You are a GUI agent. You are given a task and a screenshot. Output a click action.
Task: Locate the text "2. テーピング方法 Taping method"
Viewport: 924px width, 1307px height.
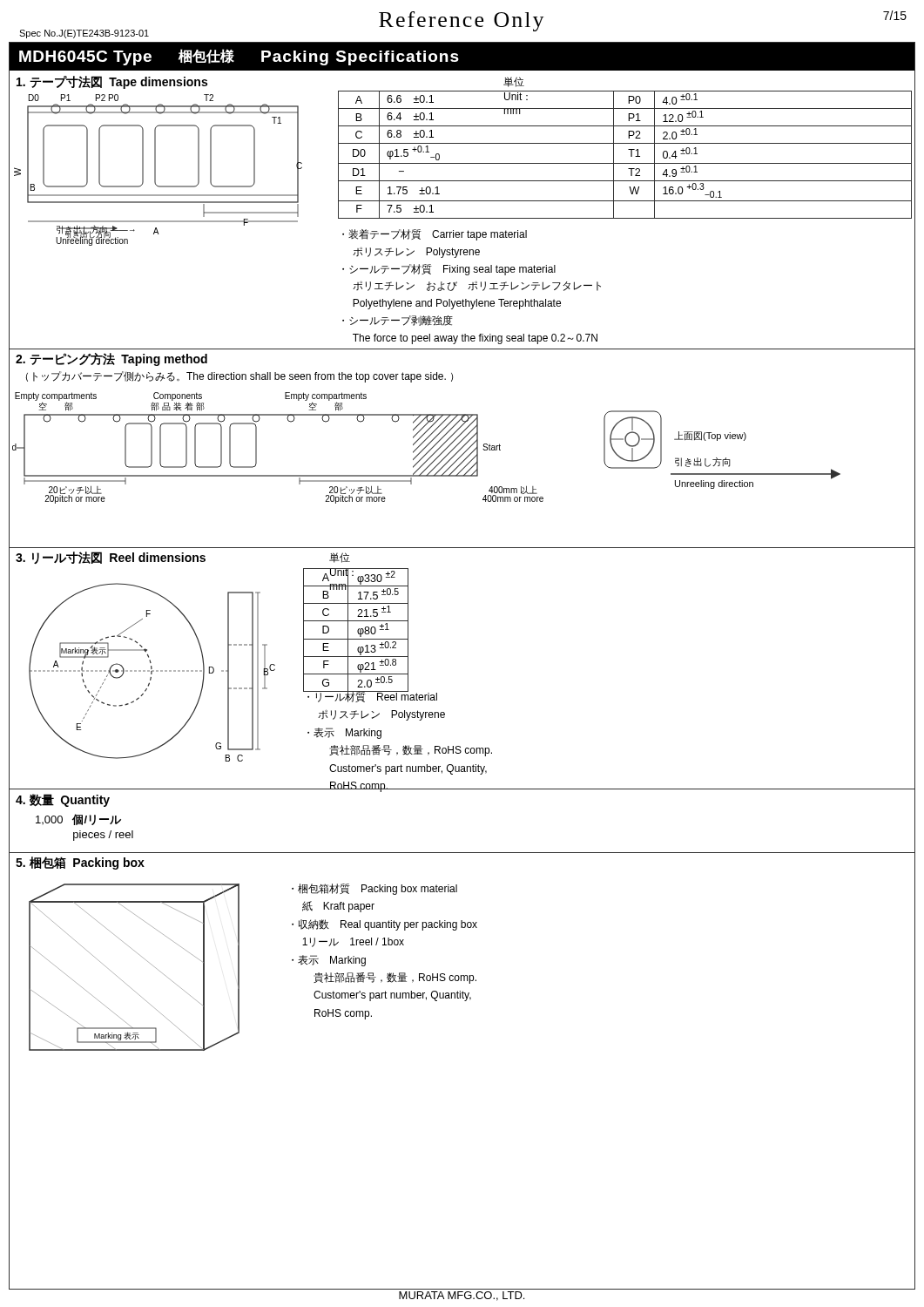[112, 359]
